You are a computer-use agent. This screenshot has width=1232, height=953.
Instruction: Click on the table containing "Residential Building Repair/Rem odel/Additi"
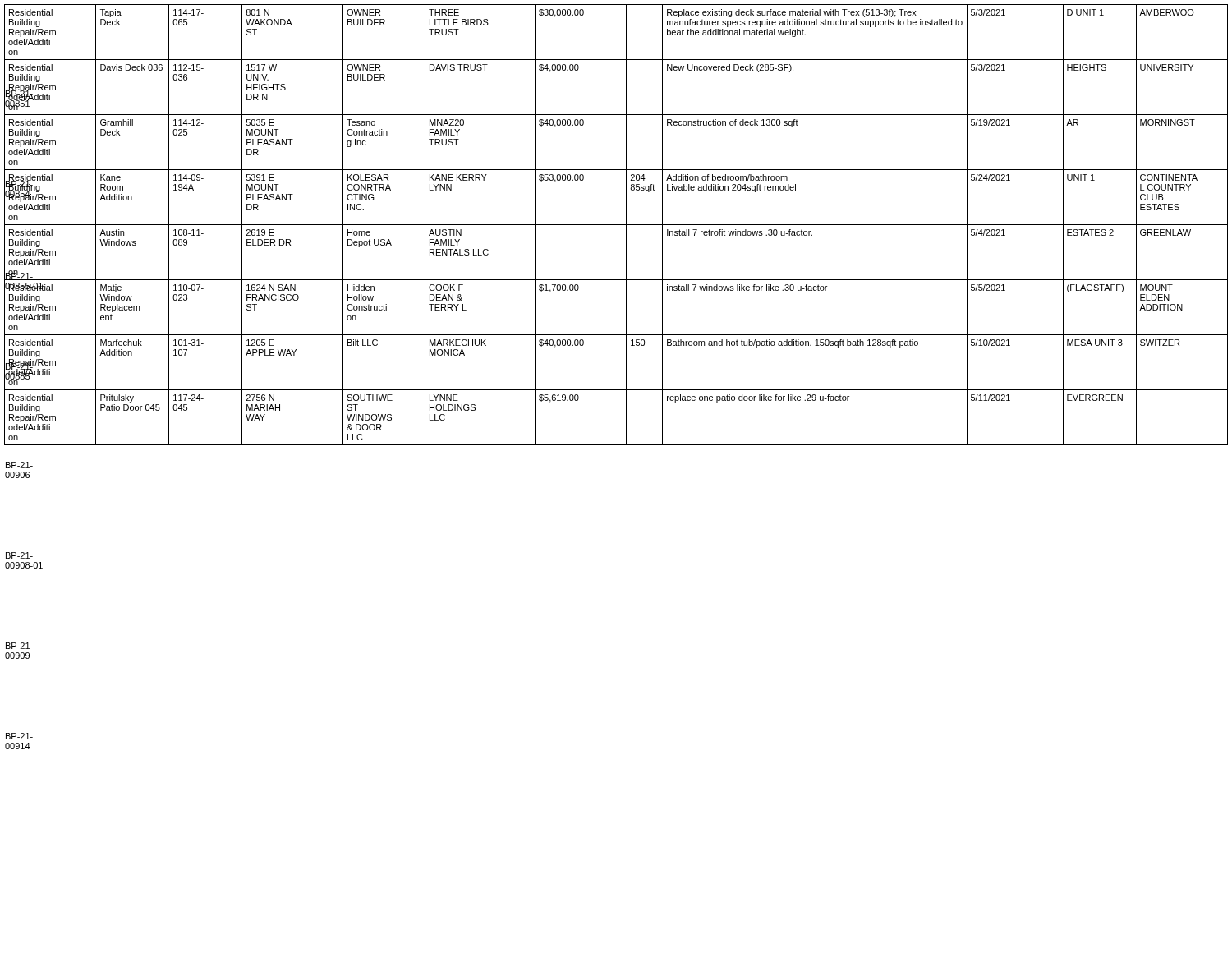[616, 225]
